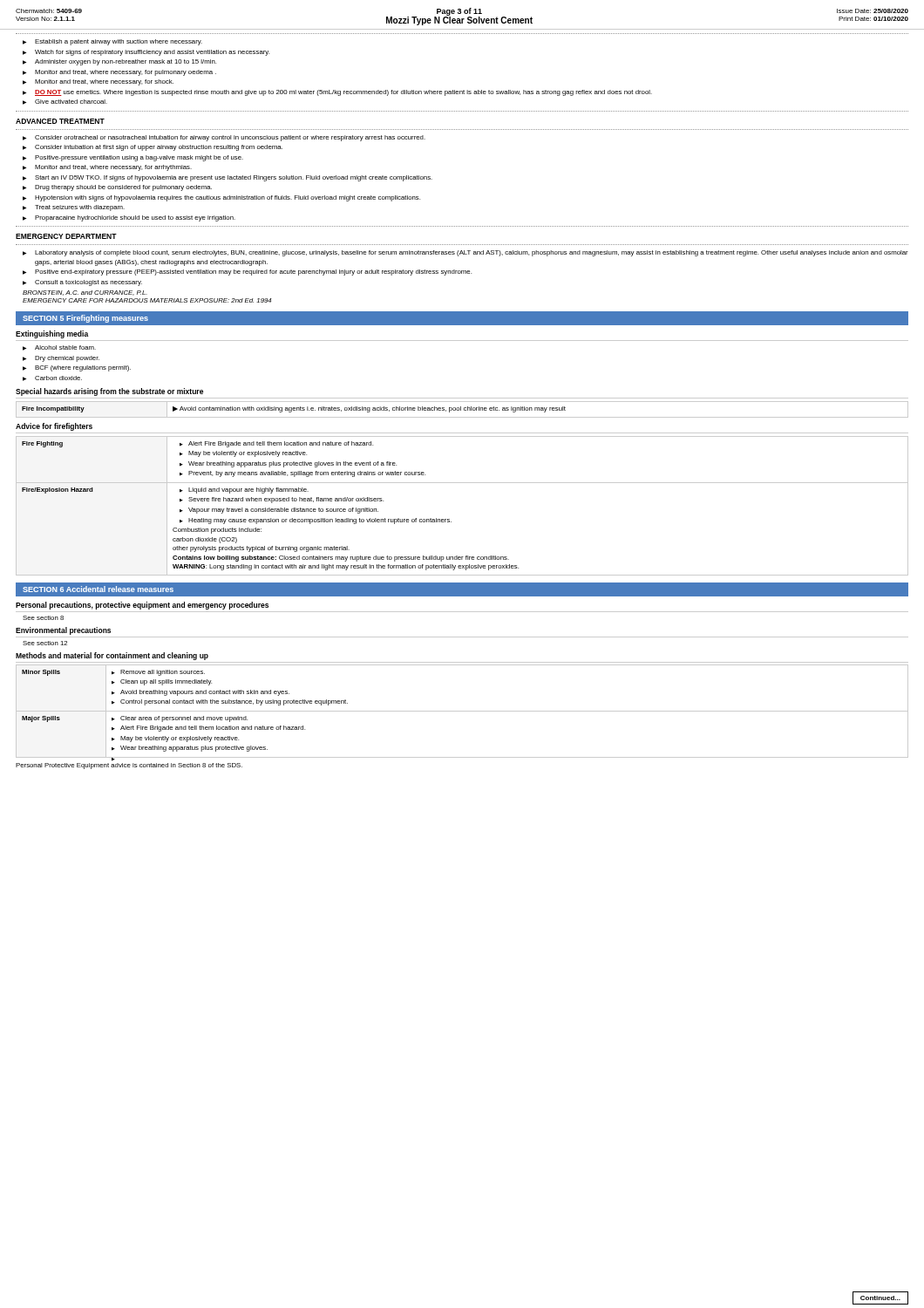Where is the passage that starts "Hypotension with signs of"?
Viewport: 924px width, 1308px height.
[228, 198]
